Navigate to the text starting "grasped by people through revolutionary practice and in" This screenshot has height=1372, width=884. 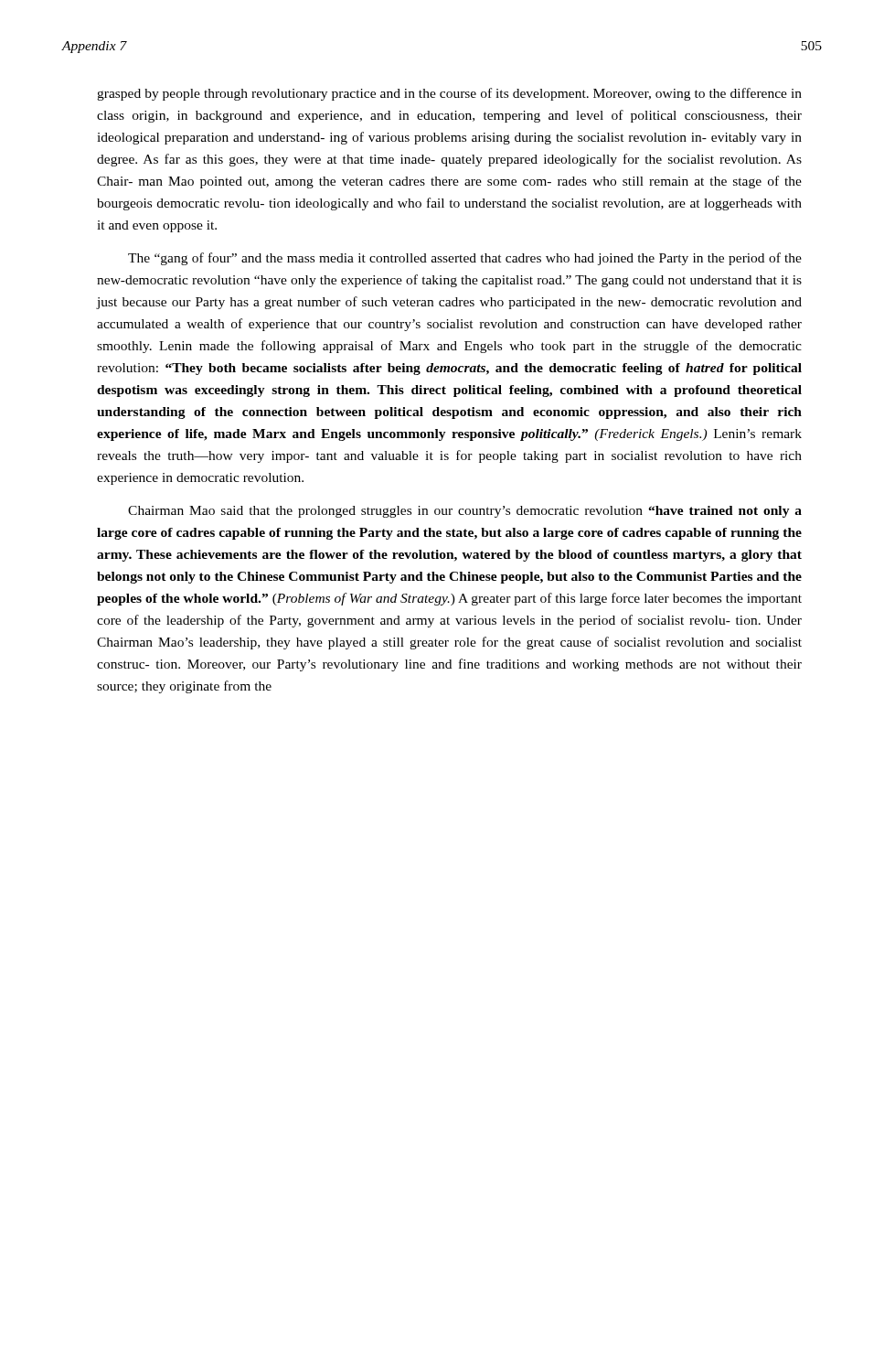click(x=449, y=159)
